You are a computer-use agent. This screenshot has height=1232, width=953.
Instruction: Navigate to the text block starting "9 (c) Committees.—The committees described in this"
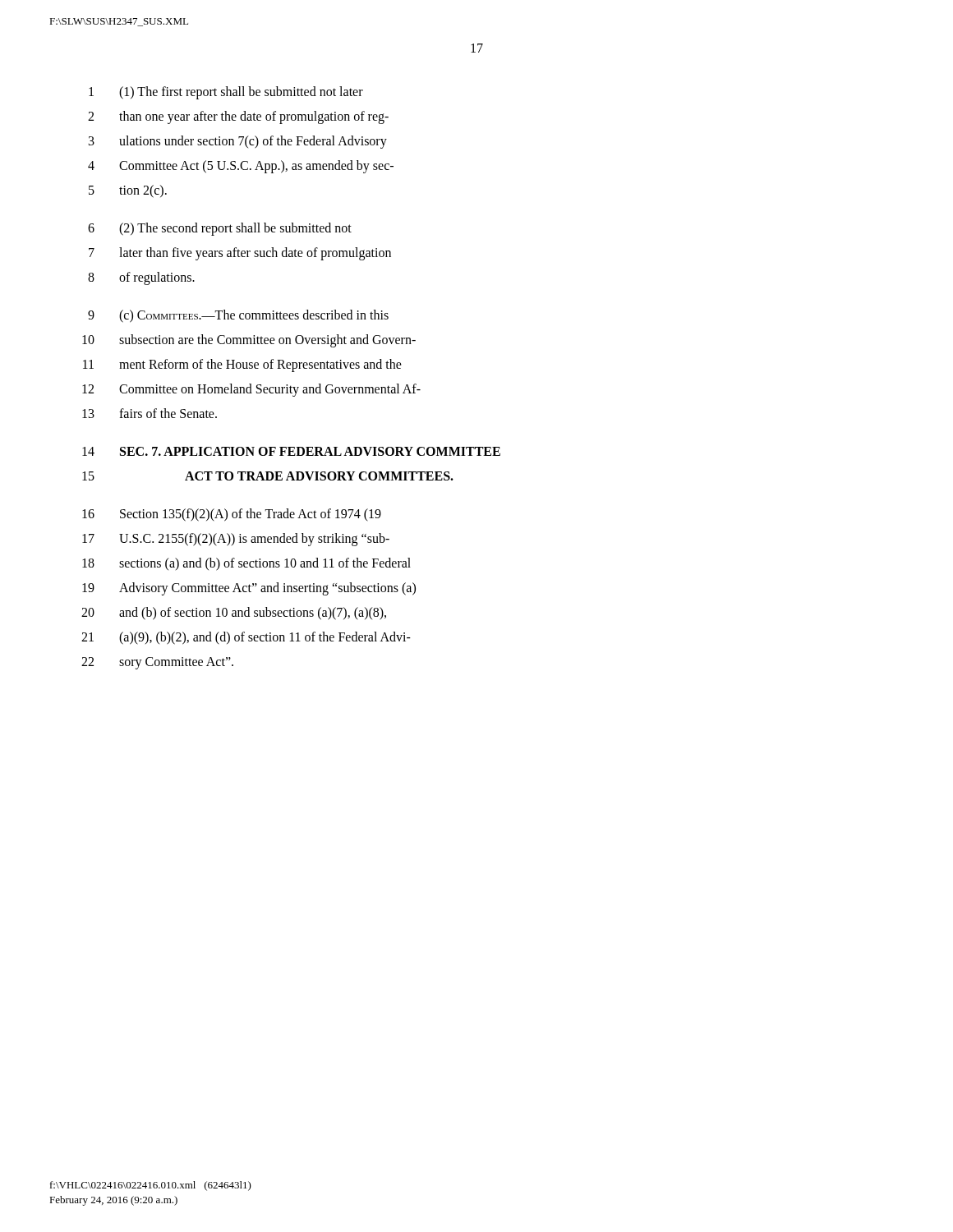point(238,316)
